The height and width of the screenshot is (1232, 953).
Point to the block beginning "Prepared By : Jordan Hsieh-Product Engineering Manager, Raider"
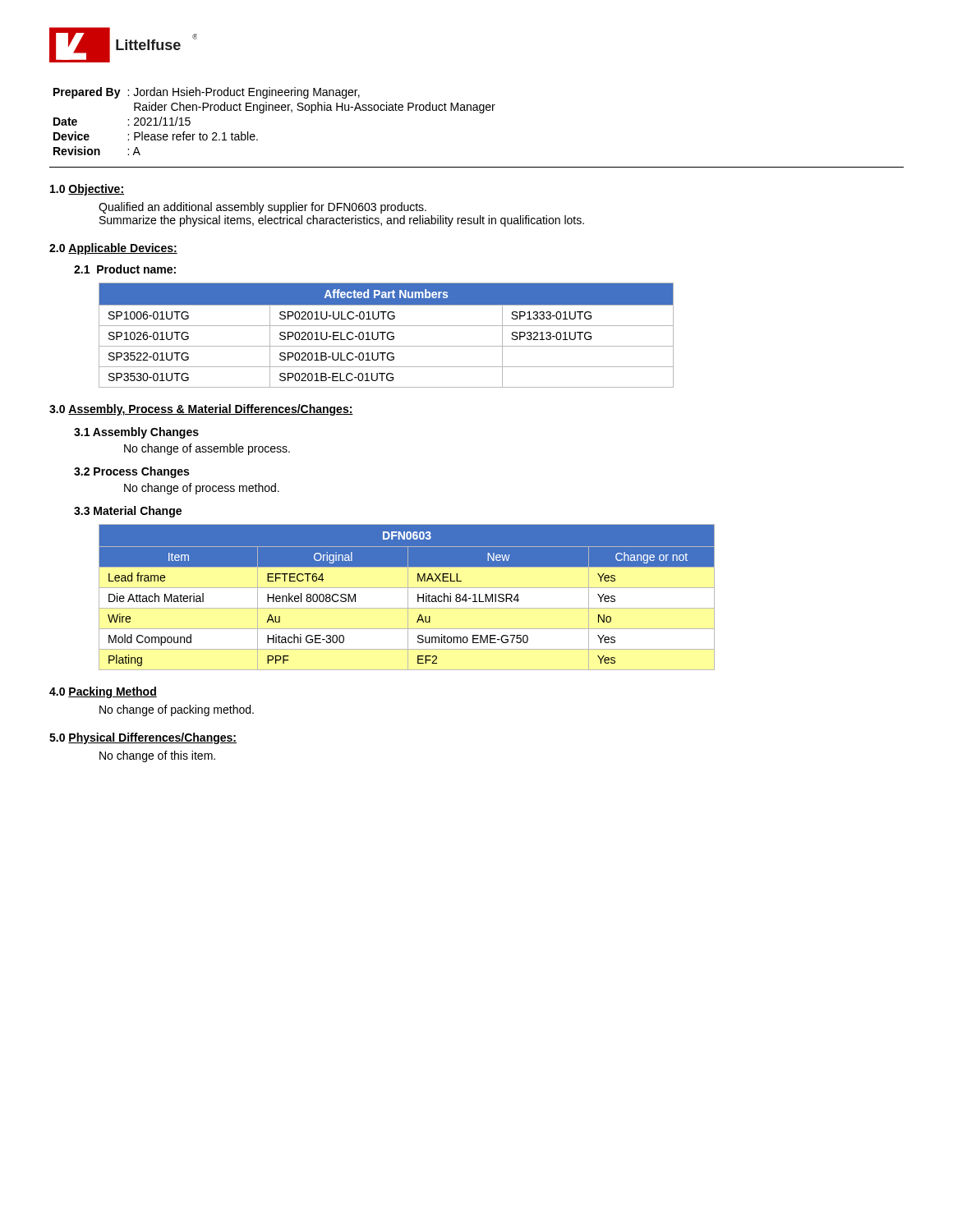point(207,93)
